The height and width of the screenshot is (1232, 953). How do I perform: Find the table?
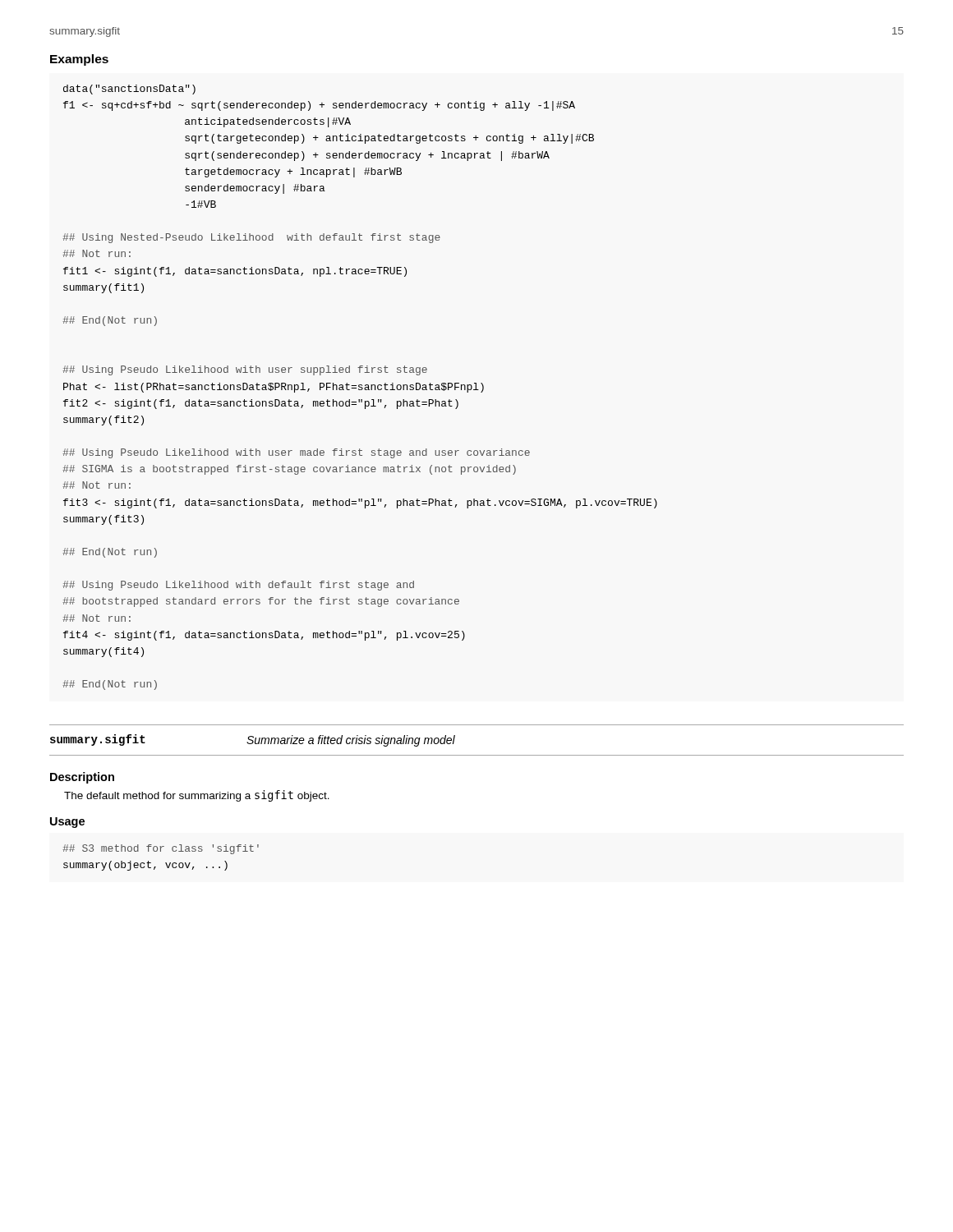[x=476, y=740]
